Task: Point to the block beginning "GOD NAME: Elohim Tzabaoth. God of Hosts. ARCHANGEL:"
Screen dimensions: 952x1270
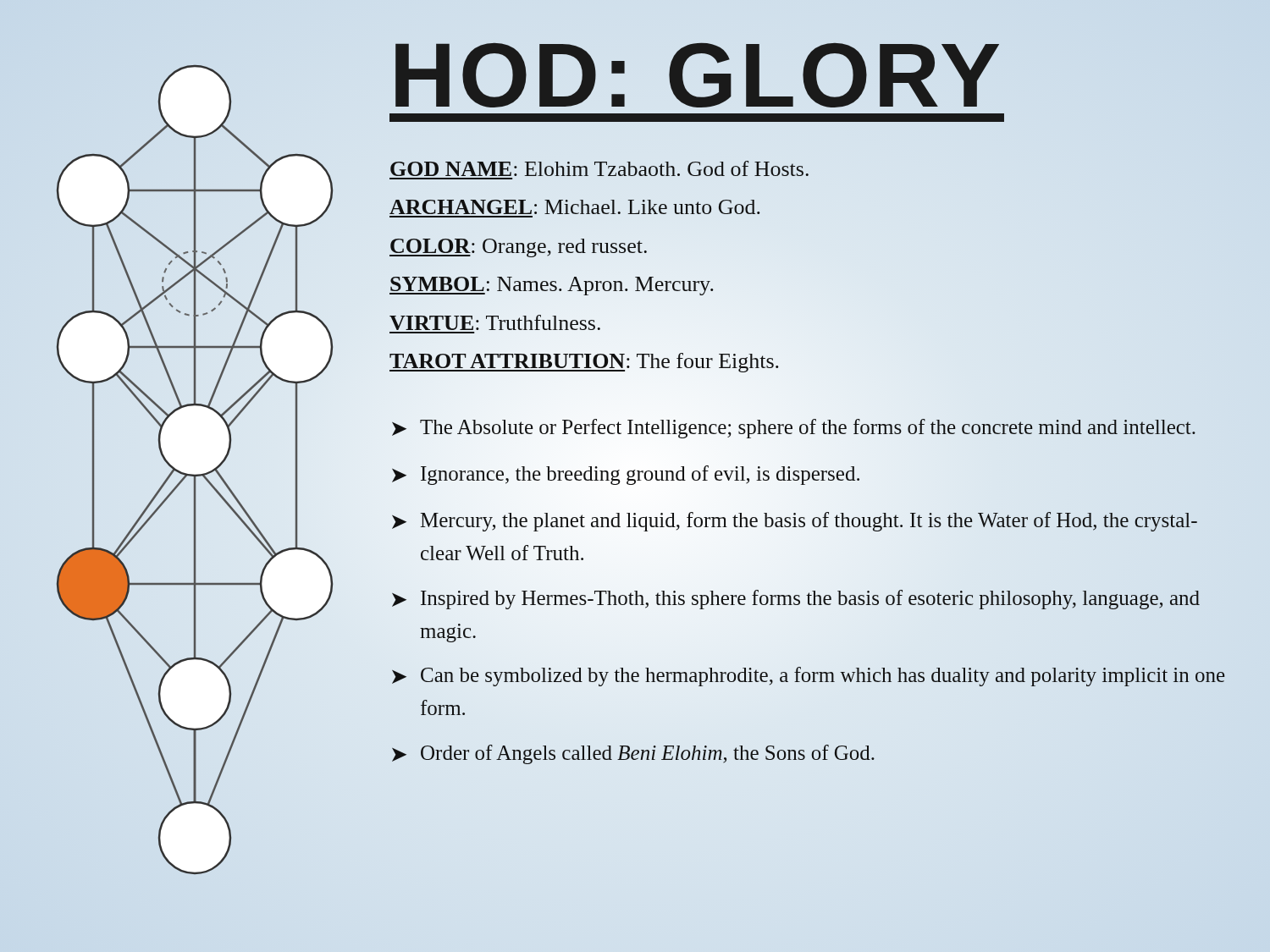Action: (x=599, y=168)
